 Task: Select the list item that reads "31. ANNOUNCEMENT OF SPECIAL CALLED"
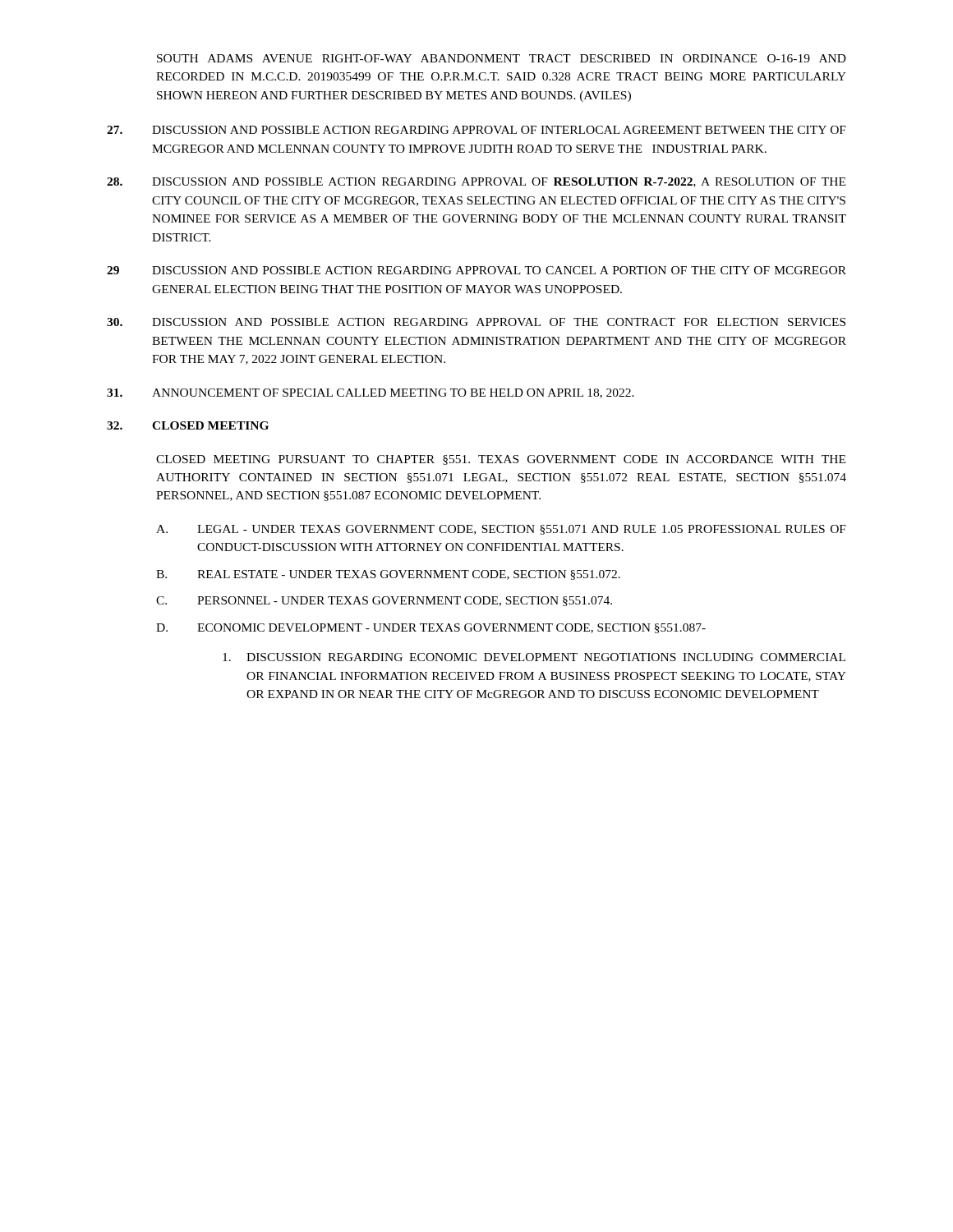click(x=476, y=392)
